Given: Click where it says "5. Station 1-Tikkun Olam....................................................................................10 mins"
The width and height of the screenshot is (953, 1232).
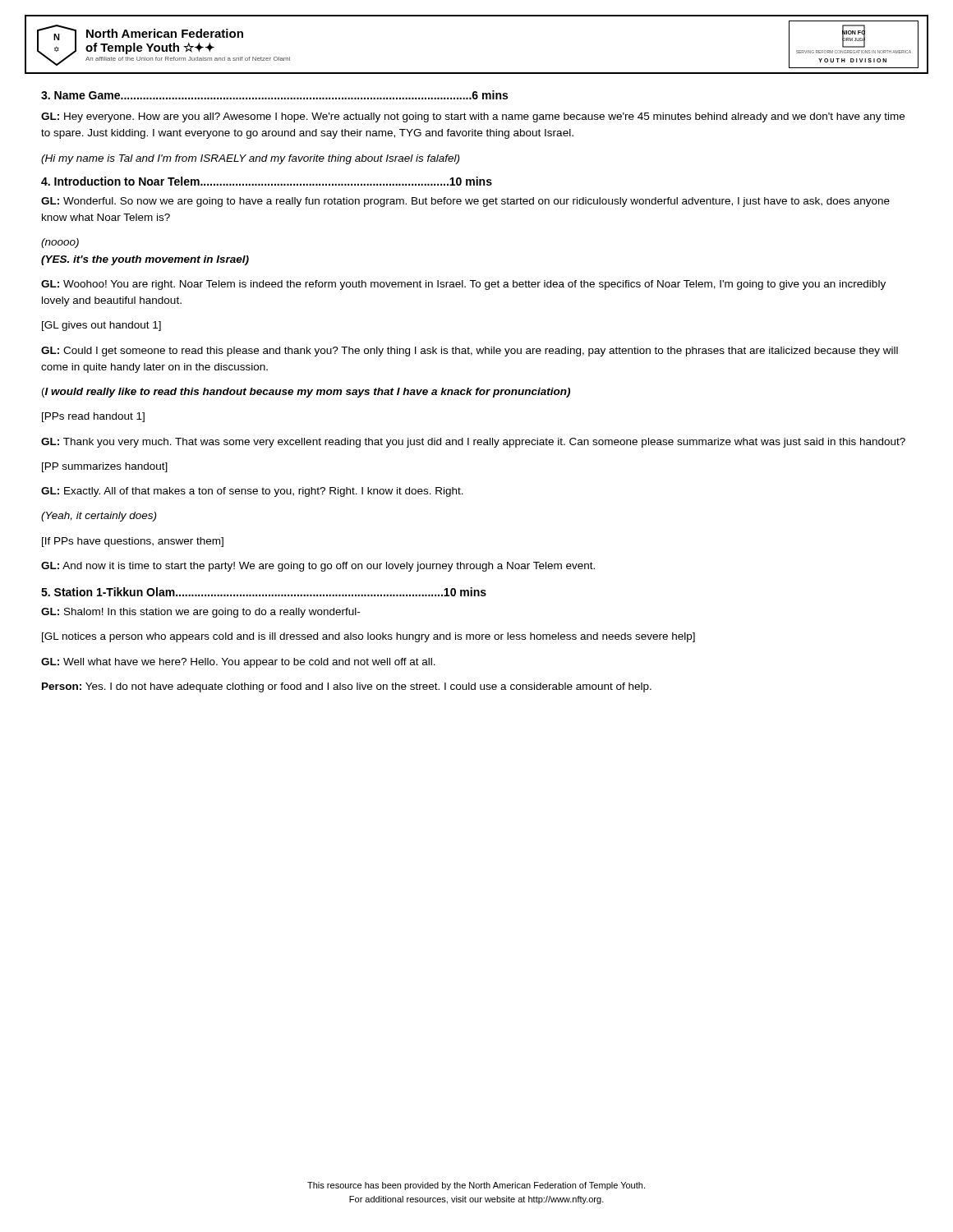Looking at the screenshot, I should pyautogui.click(x=264, y=592).
